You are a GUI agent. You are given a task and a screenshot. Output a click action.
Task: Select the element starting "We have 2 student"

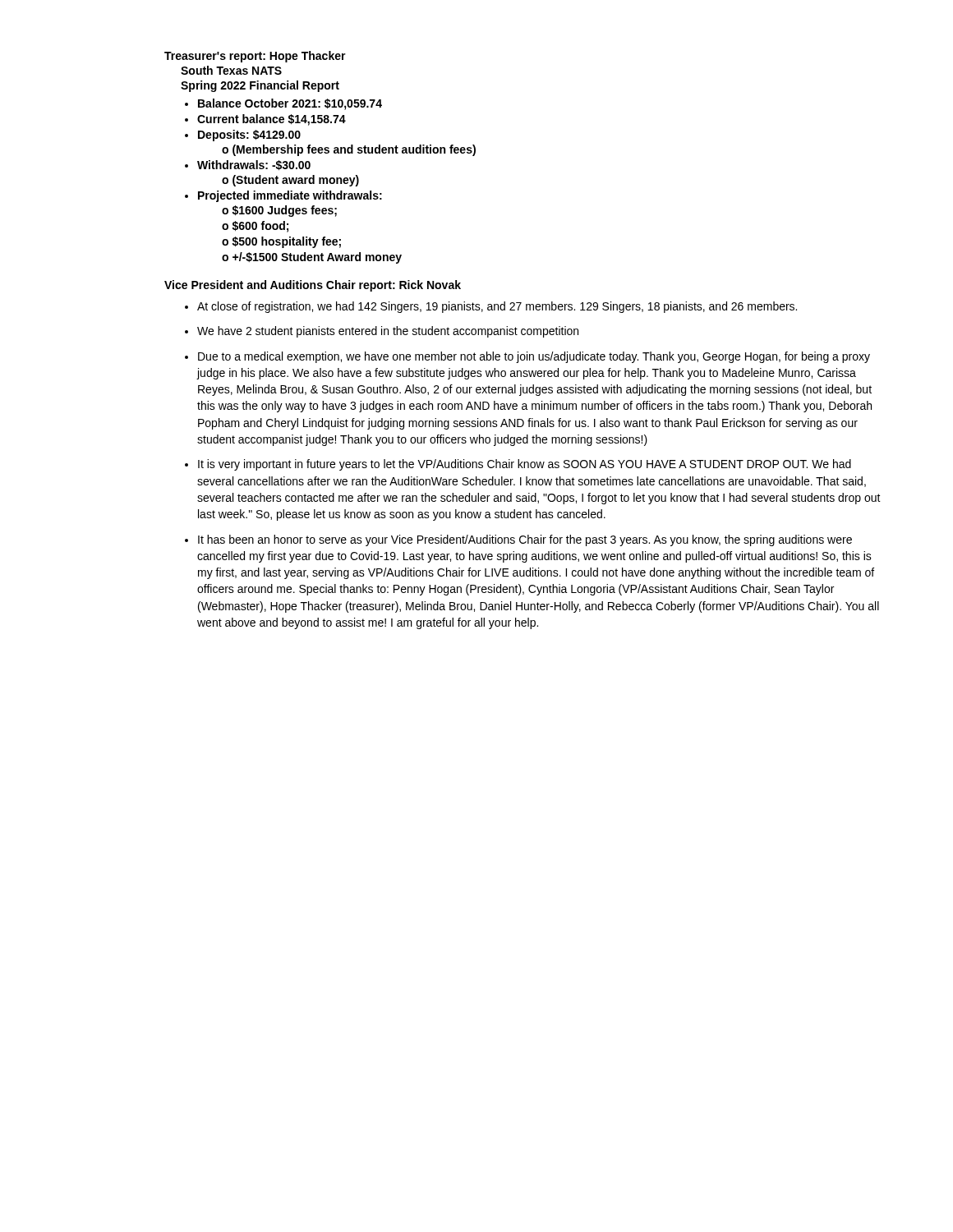(x=388, y=331)
